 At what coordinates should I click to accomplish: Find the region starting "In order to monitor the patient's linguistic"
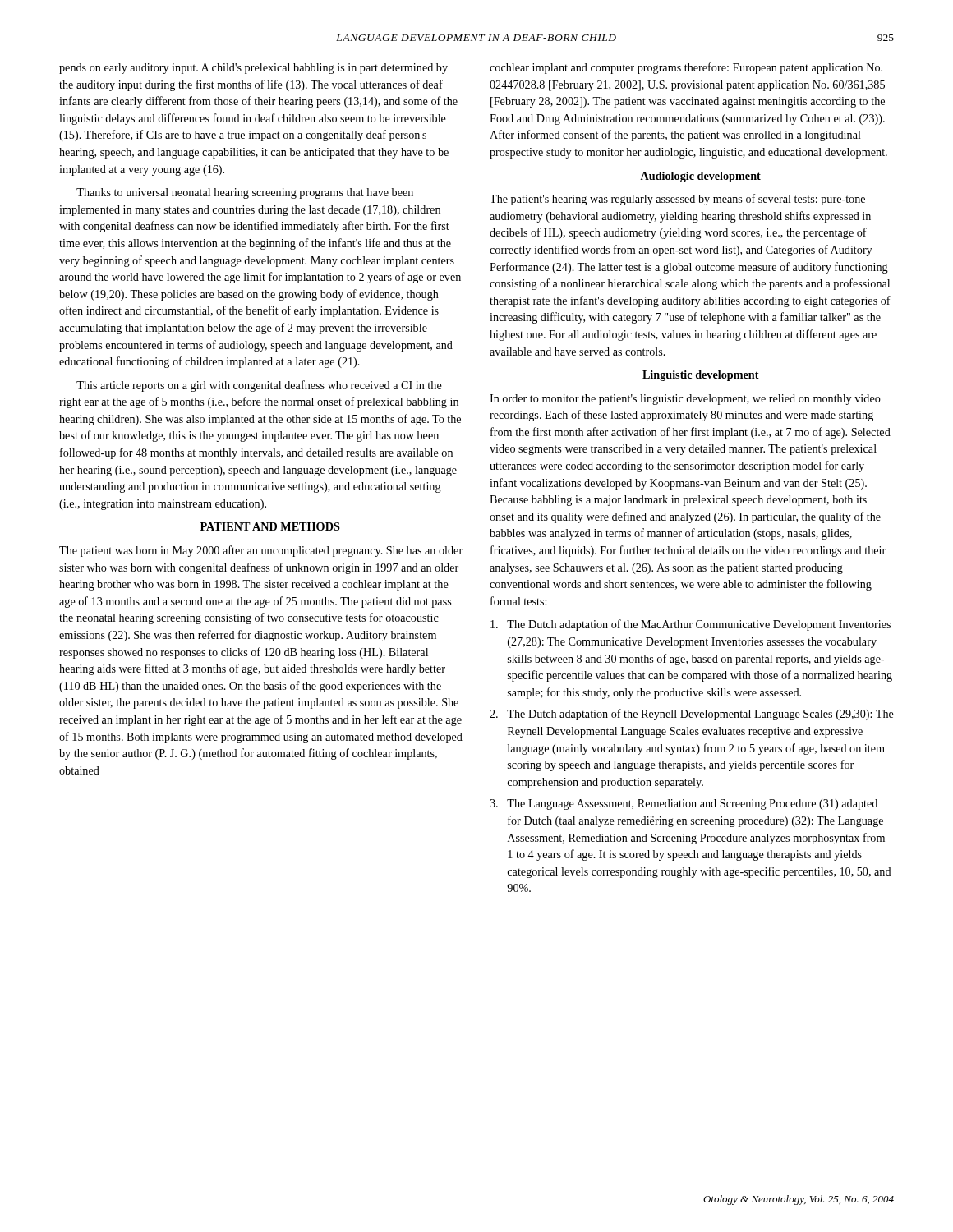692,500
